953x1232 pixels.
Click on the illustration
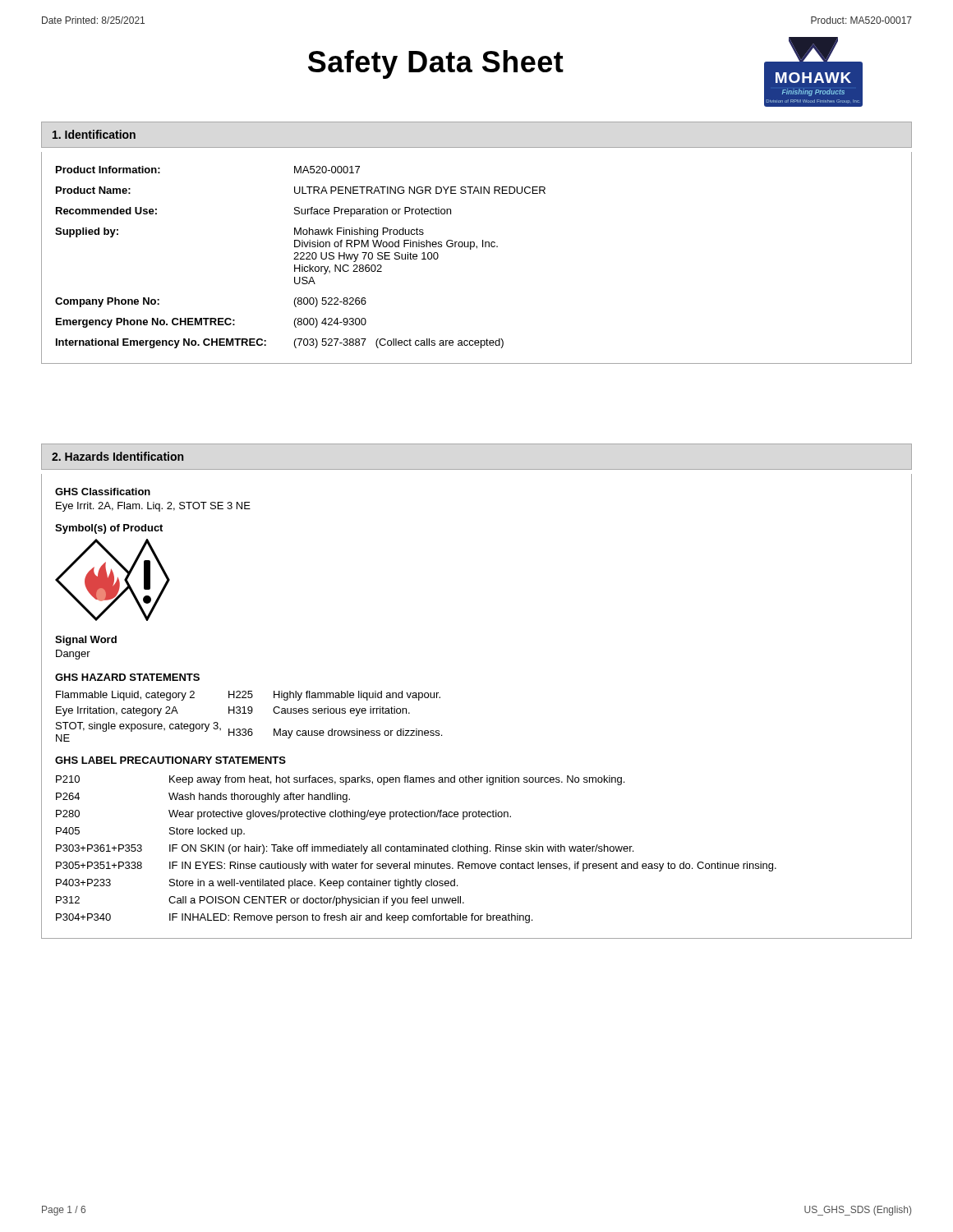click(476, 581)
